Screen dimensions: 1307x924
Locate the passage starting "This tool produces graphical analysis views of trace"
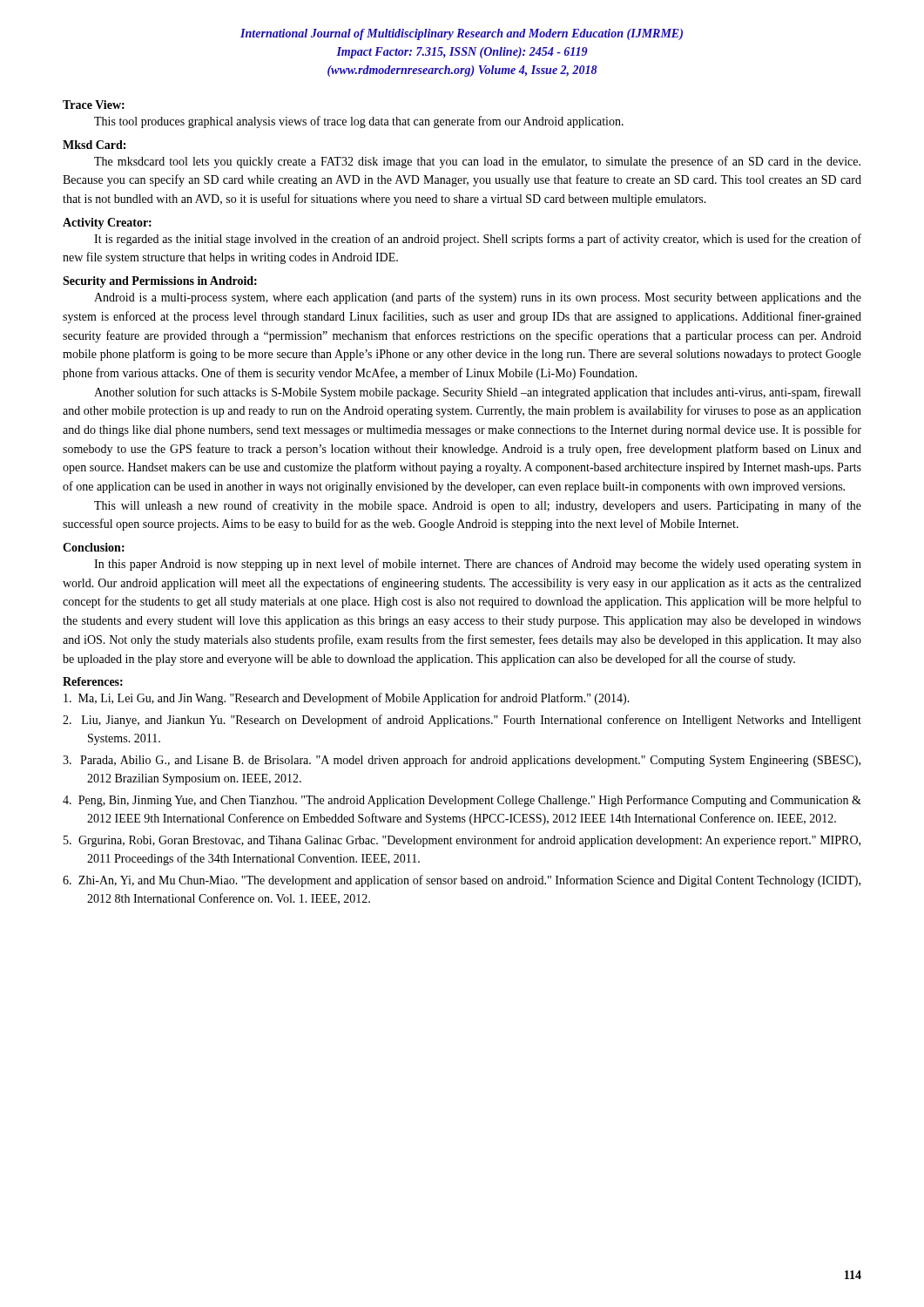coord(462,122)
